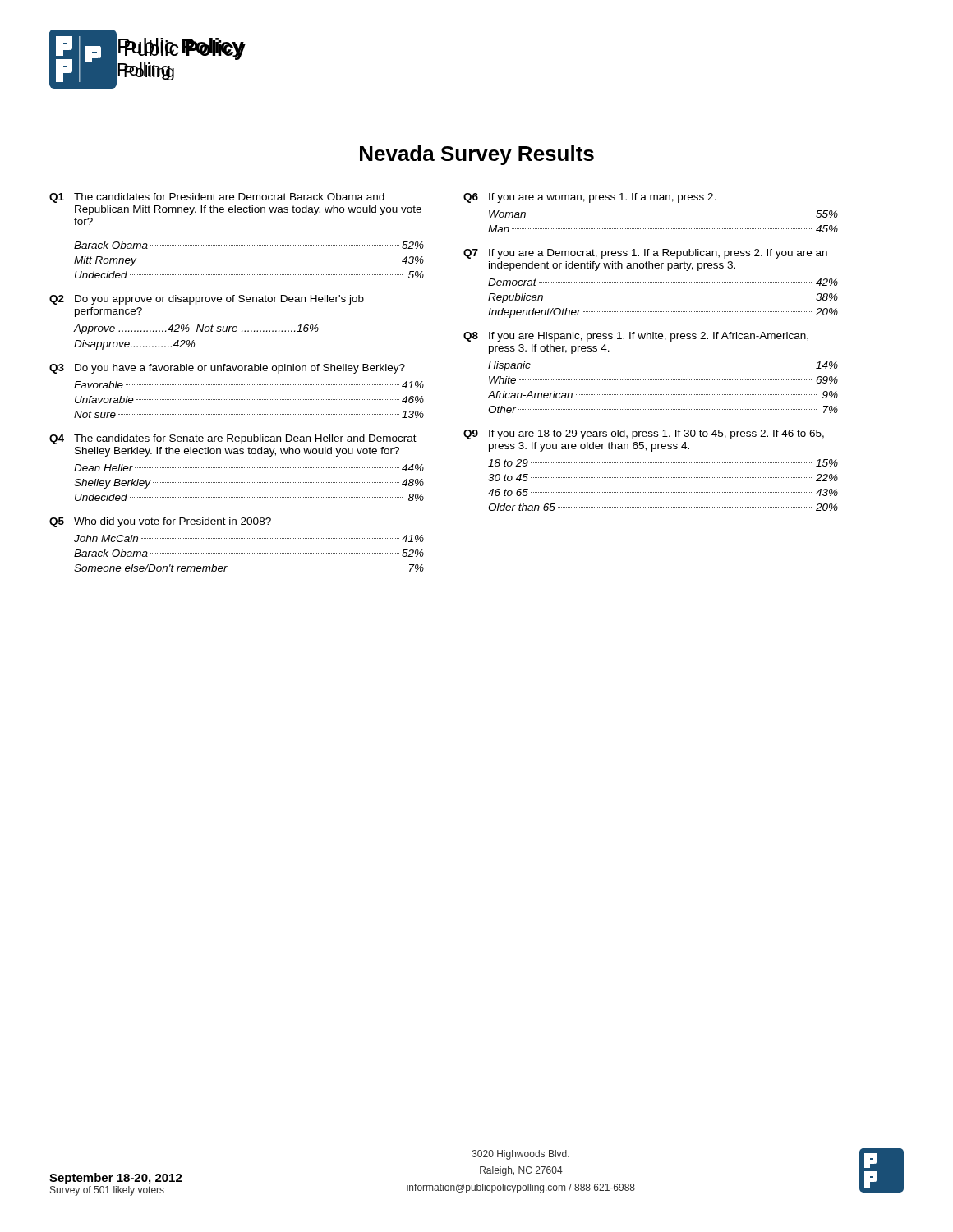The image size is (953, 1232).
Task: Point to the element starting "John McCain41%"
Action: tap(249, 538)
